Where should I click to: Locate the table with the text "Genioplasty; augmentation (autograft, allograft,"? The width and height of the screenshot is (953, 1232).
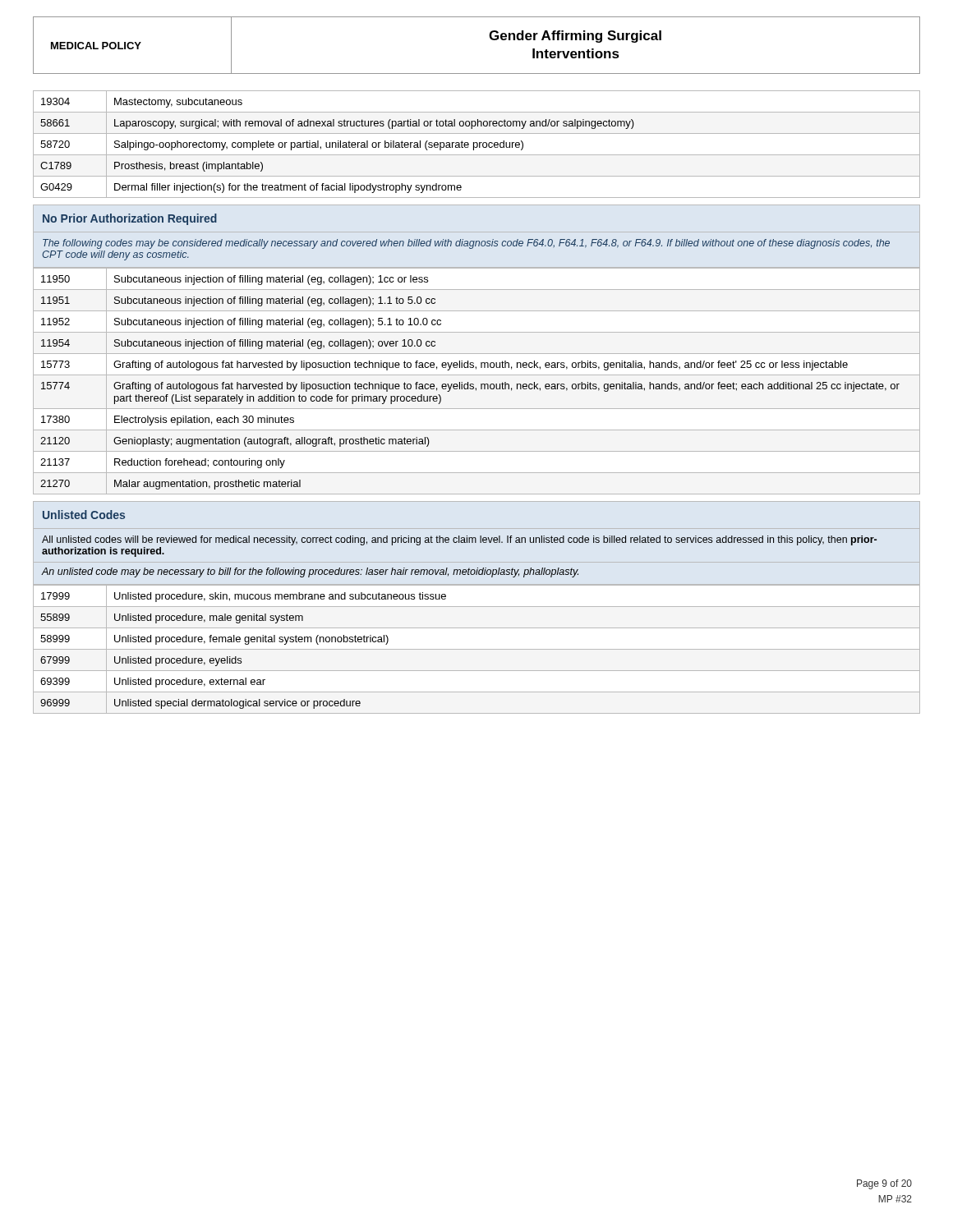(476, 381)
